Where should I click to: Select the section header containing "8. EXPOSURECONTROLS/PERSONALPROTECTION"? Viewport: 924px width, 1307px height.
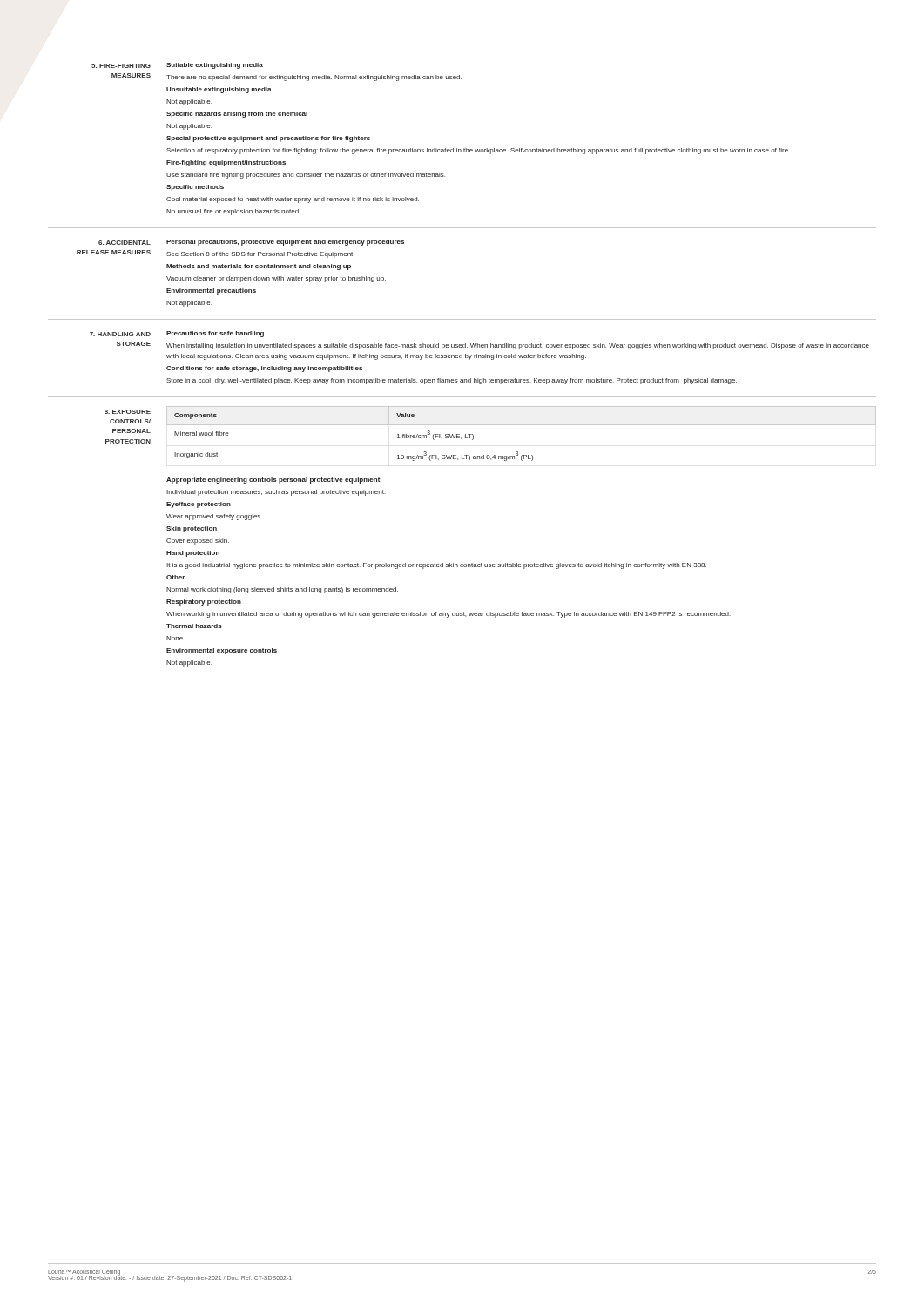click(x=127, y=426)
